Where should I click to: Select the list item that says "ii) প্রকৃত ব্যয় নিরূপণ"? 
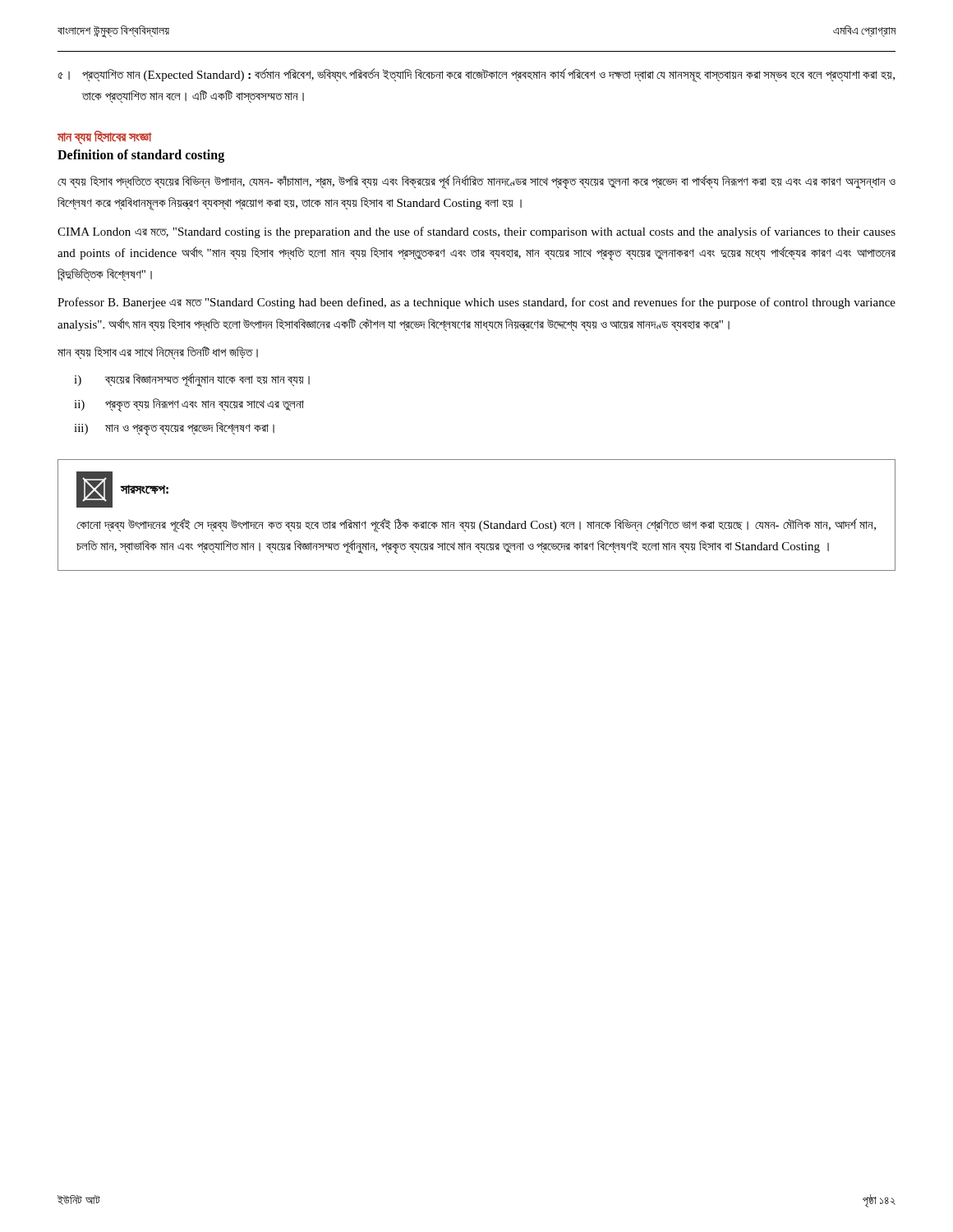point(189,404)
